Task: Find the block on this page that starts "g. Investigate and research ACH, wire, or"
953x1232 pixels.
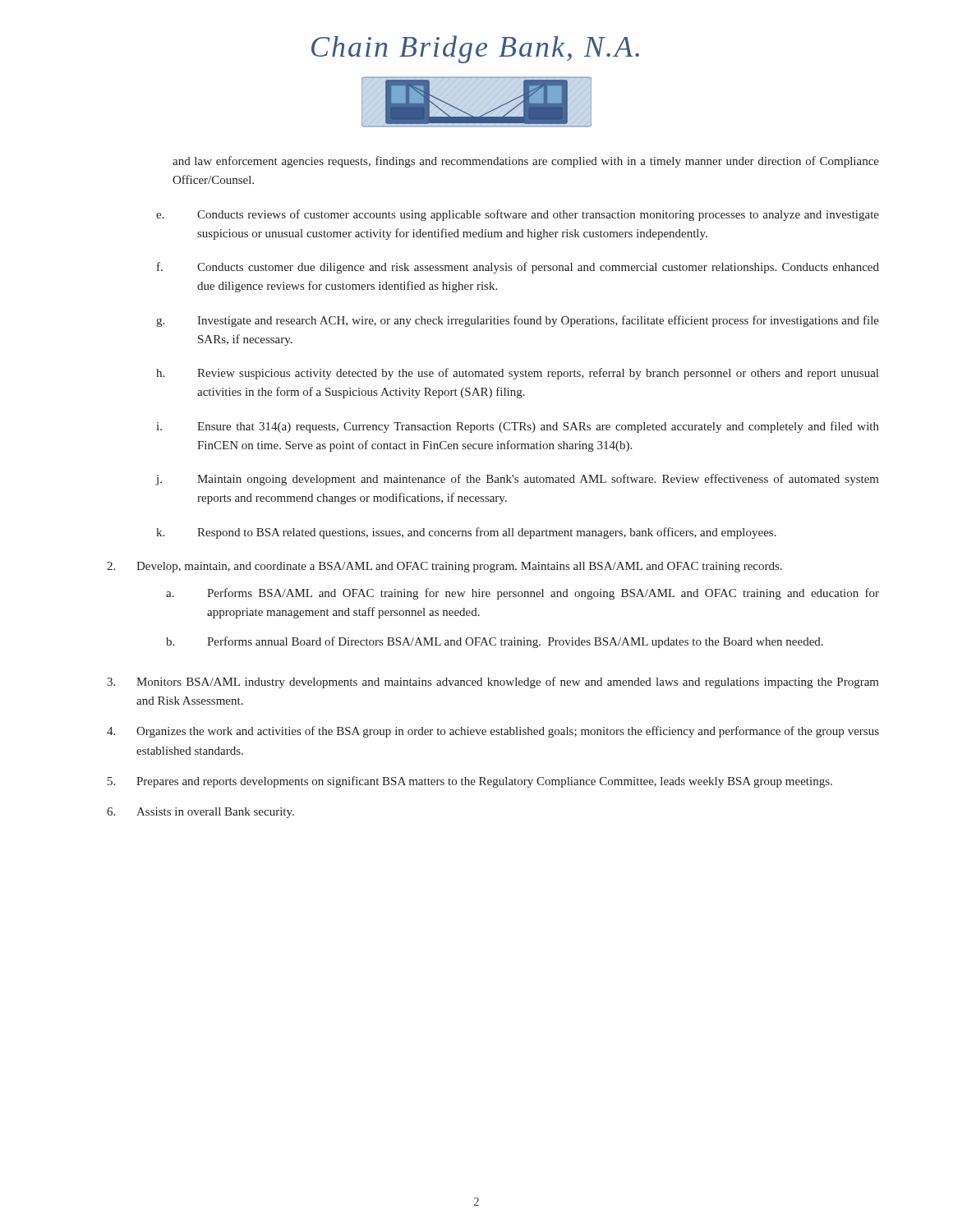Action: pyautogui.click(x=493, y=330)
